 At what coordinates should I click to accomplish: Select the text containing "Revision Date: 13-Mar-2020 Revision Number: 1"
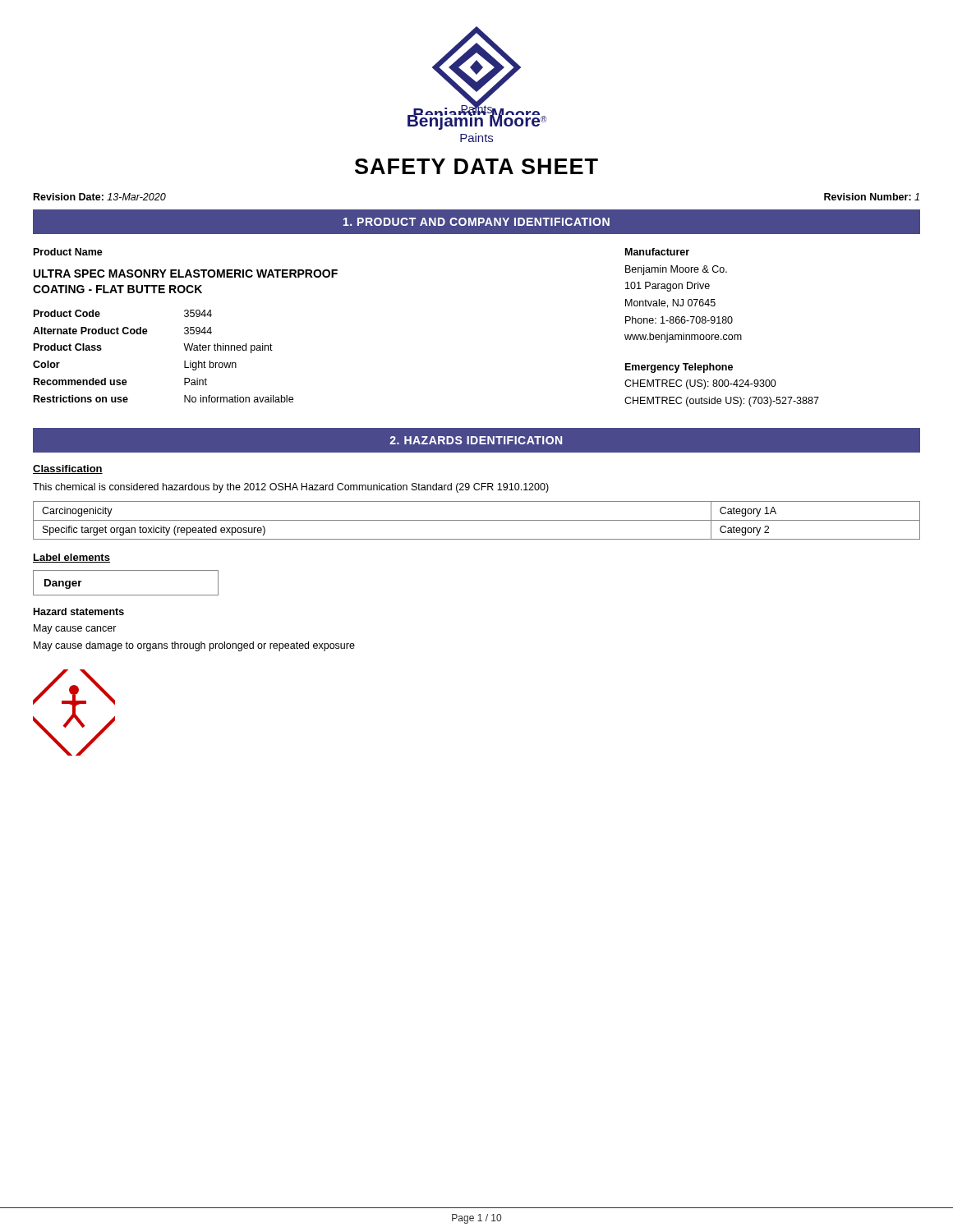point(102,196)
